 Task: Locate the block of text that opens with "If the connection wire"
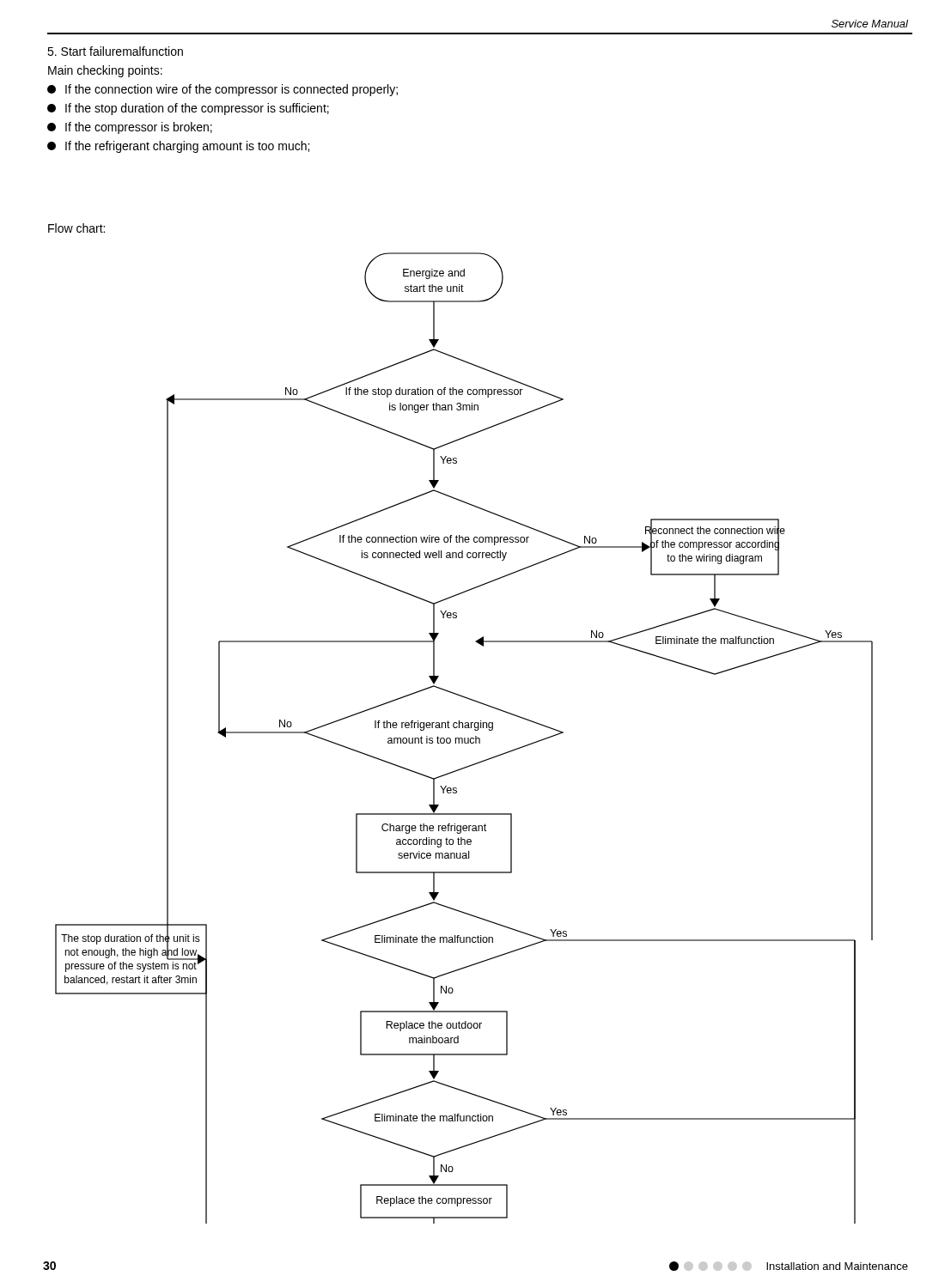tap(223, 118)
